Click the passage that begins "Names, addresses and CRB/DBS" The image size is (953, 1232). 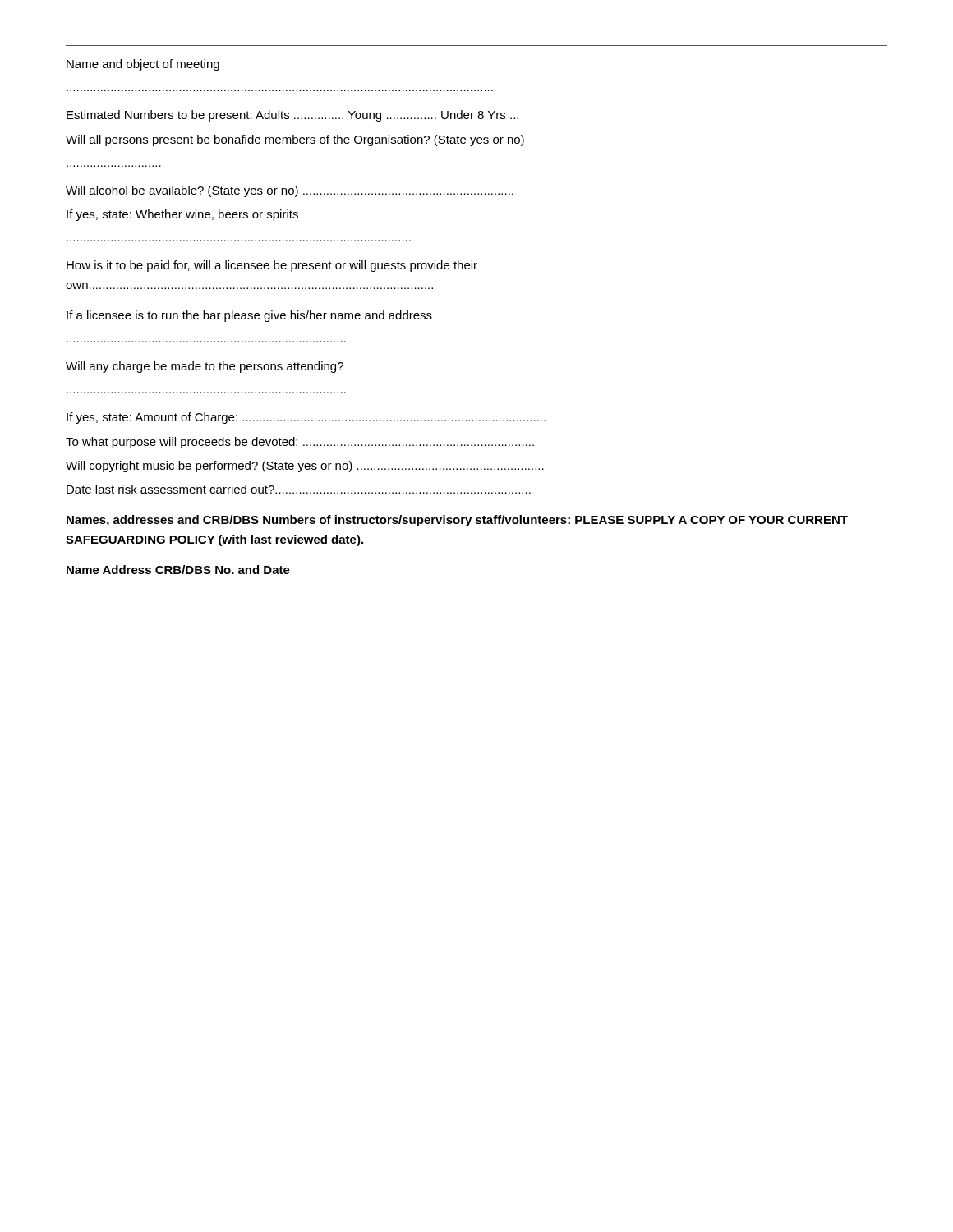[x=457, y=529]
